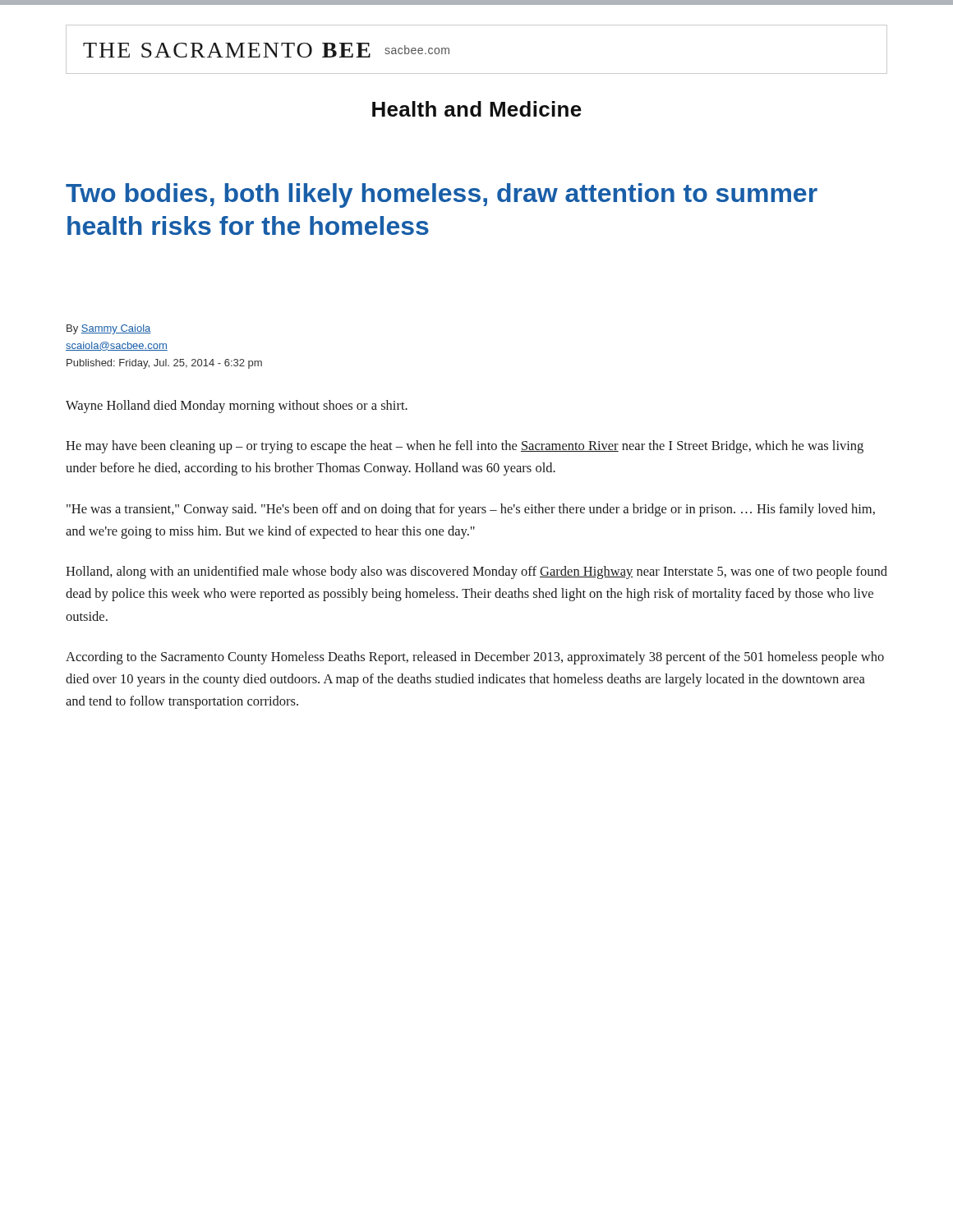Navigate to the block starting "Holland, along with an unidentified"
The image size is (953, 1232).
pos(476,594)
